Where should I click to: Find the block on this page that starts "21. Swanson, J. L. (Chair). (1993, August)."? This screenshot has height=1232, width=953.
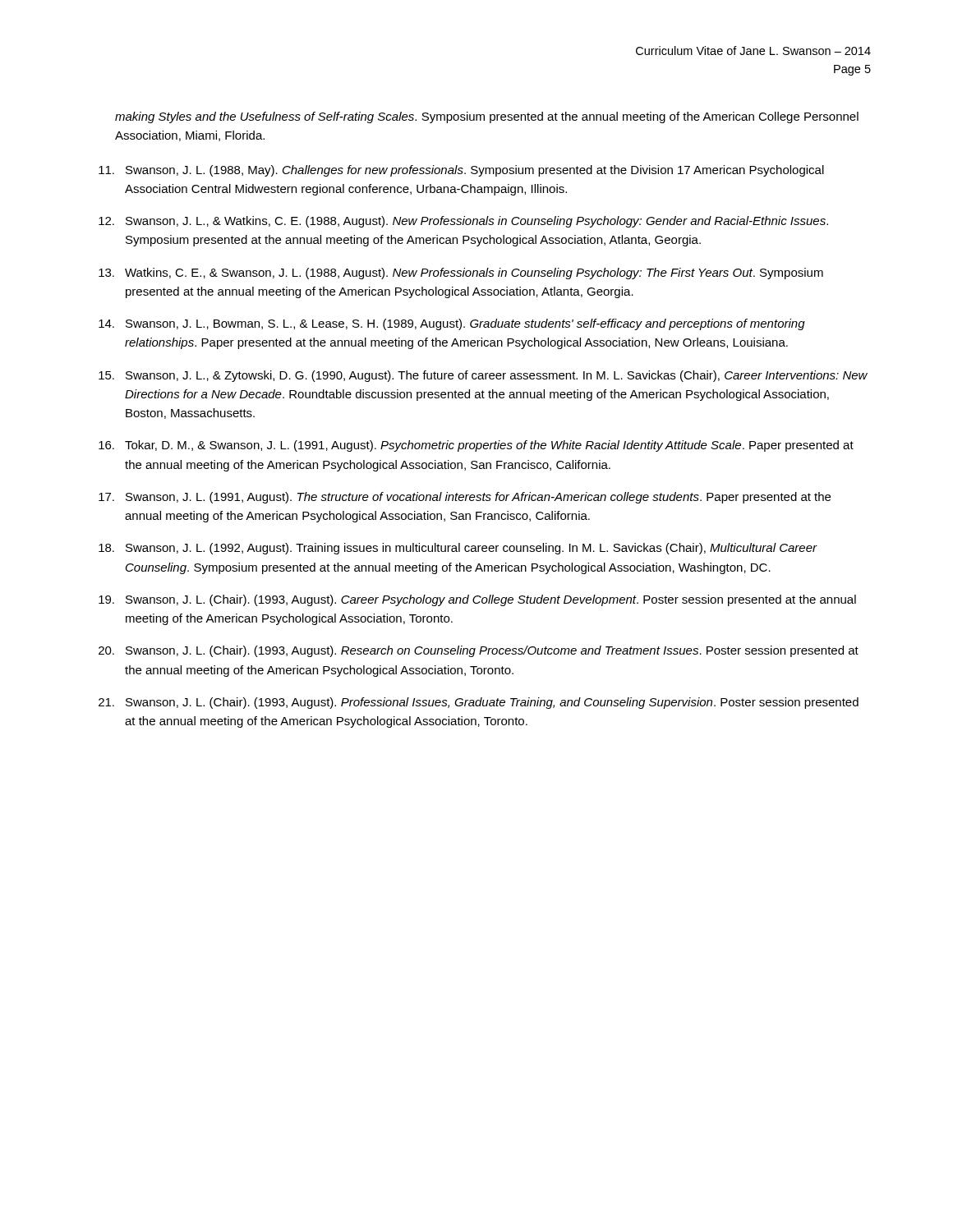pyautogui.click(x=476, y=711)
